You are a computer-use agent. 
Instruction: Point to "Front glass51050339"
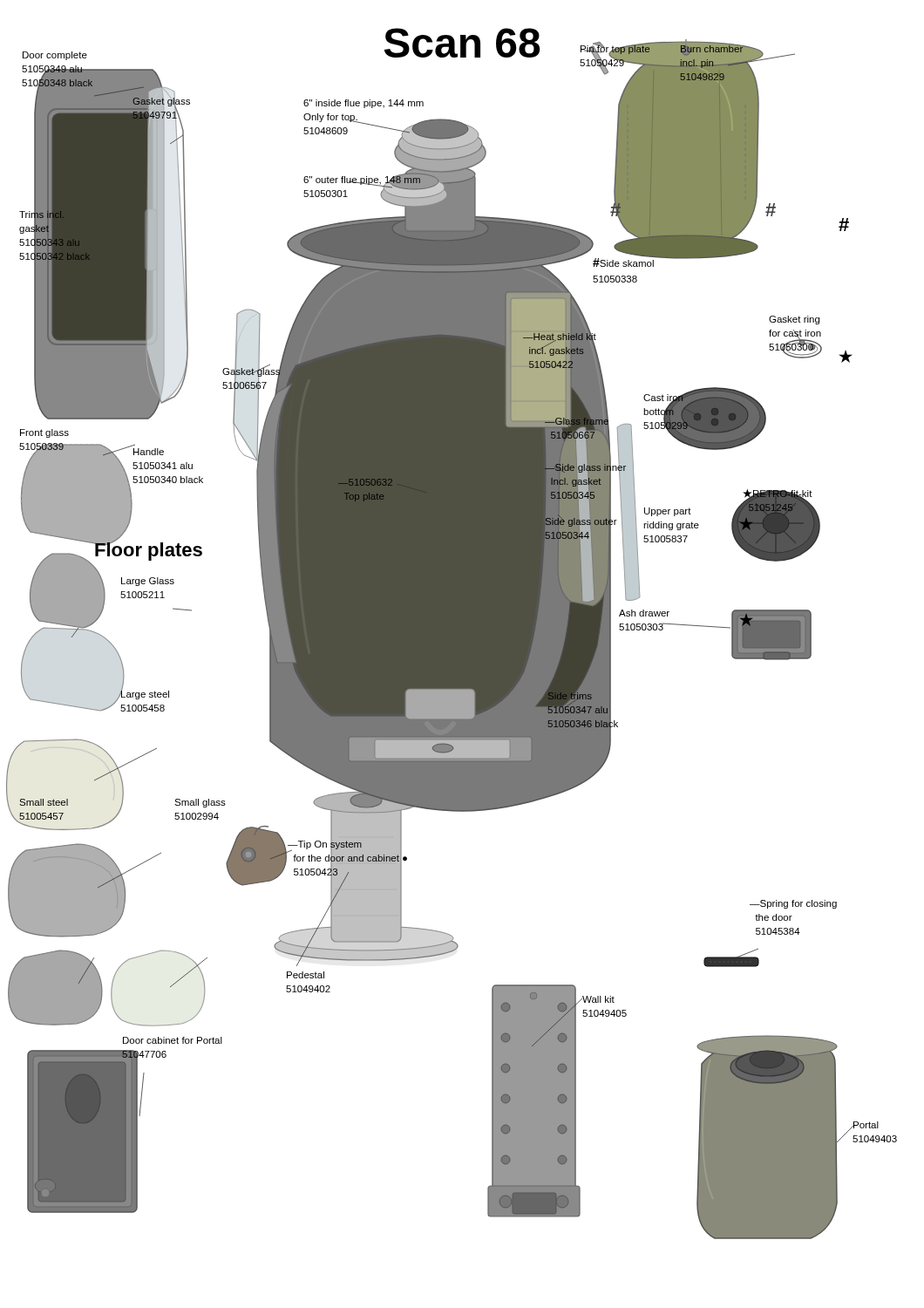tap(44, 440)
